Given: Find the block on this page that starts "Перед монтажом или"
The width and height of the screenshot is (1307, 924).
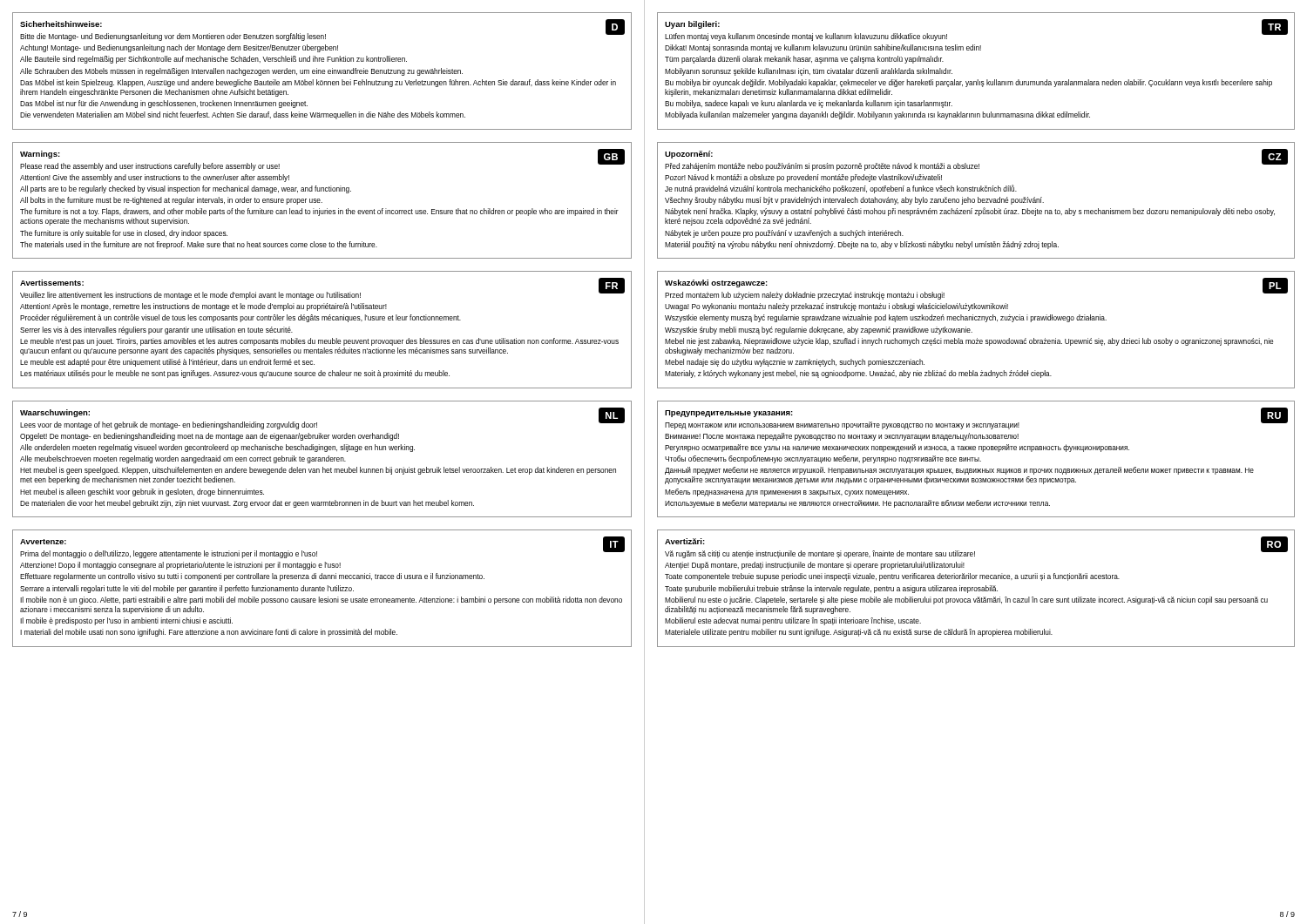Looking at the screenshot, I should tap(976, 425).
